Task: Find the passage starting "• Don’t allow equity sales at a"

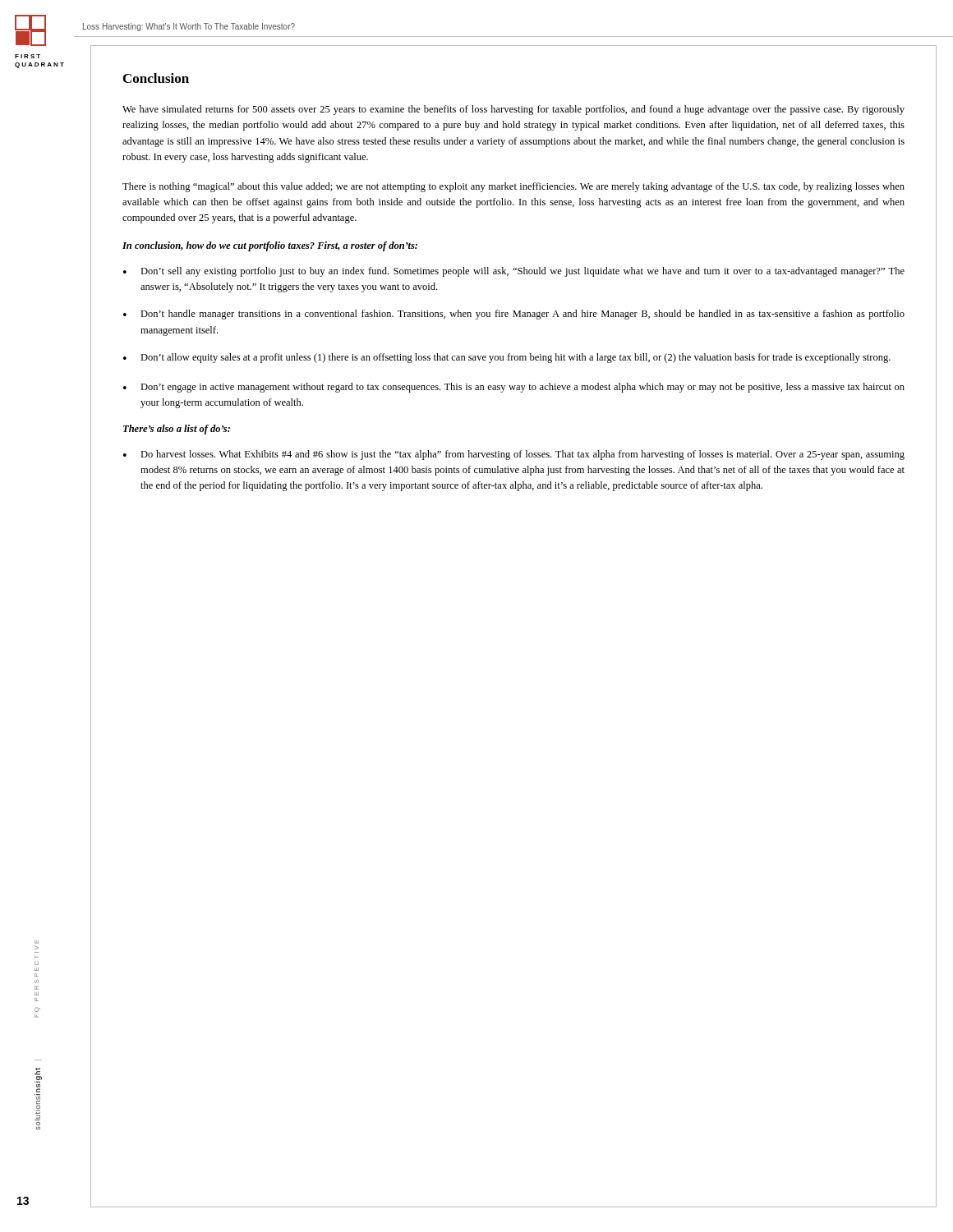Action: (513, 359)
